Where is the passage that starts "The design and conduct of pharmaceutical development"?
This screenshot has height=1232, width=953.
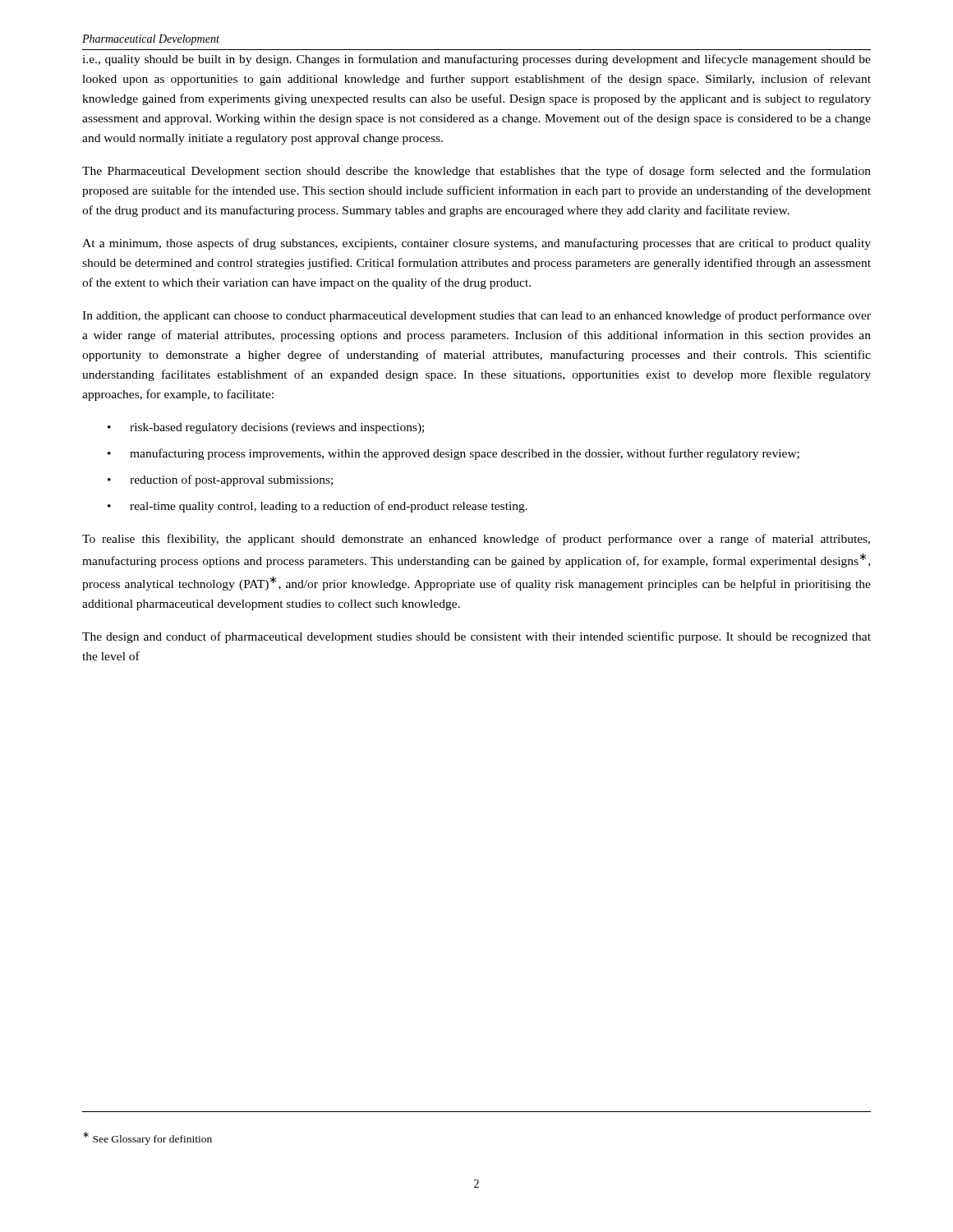(476, 646)
